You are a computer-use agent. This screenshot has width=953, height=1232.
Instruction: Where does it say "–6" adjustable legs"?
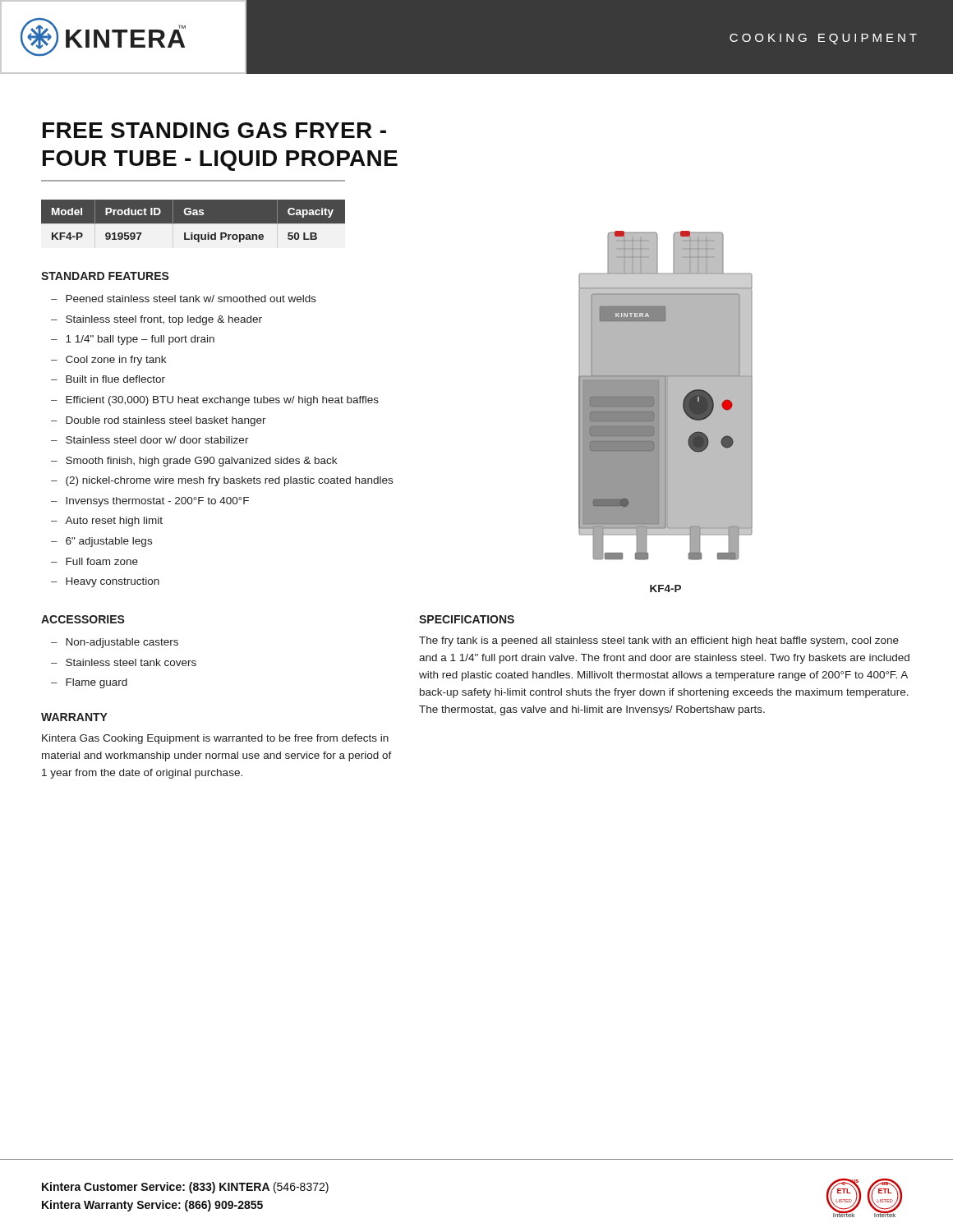(x=102, y=541)
